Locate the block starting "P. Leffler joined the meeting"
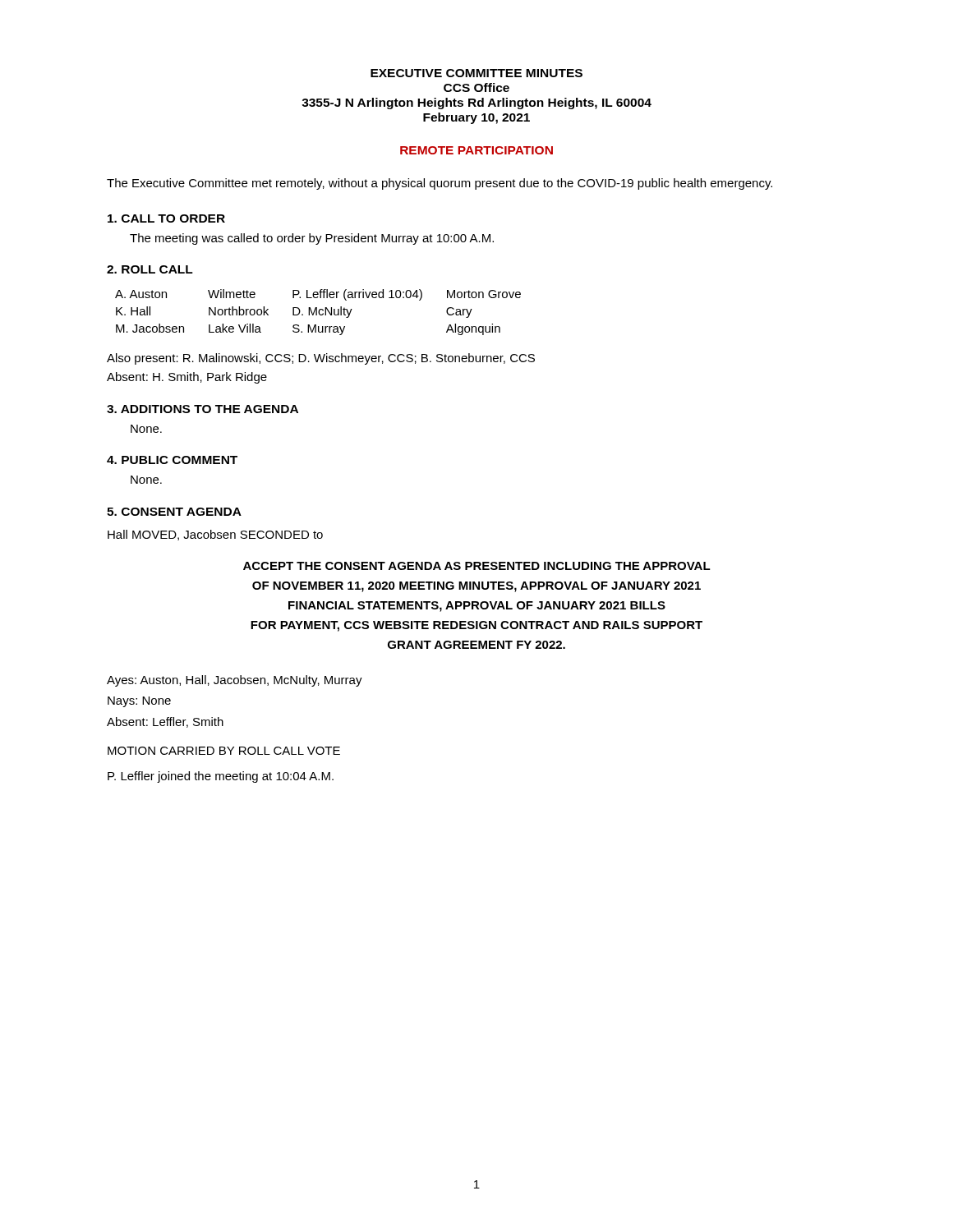Image resolution: width=953 pixels, height=1232 pixels. [221, 776]
